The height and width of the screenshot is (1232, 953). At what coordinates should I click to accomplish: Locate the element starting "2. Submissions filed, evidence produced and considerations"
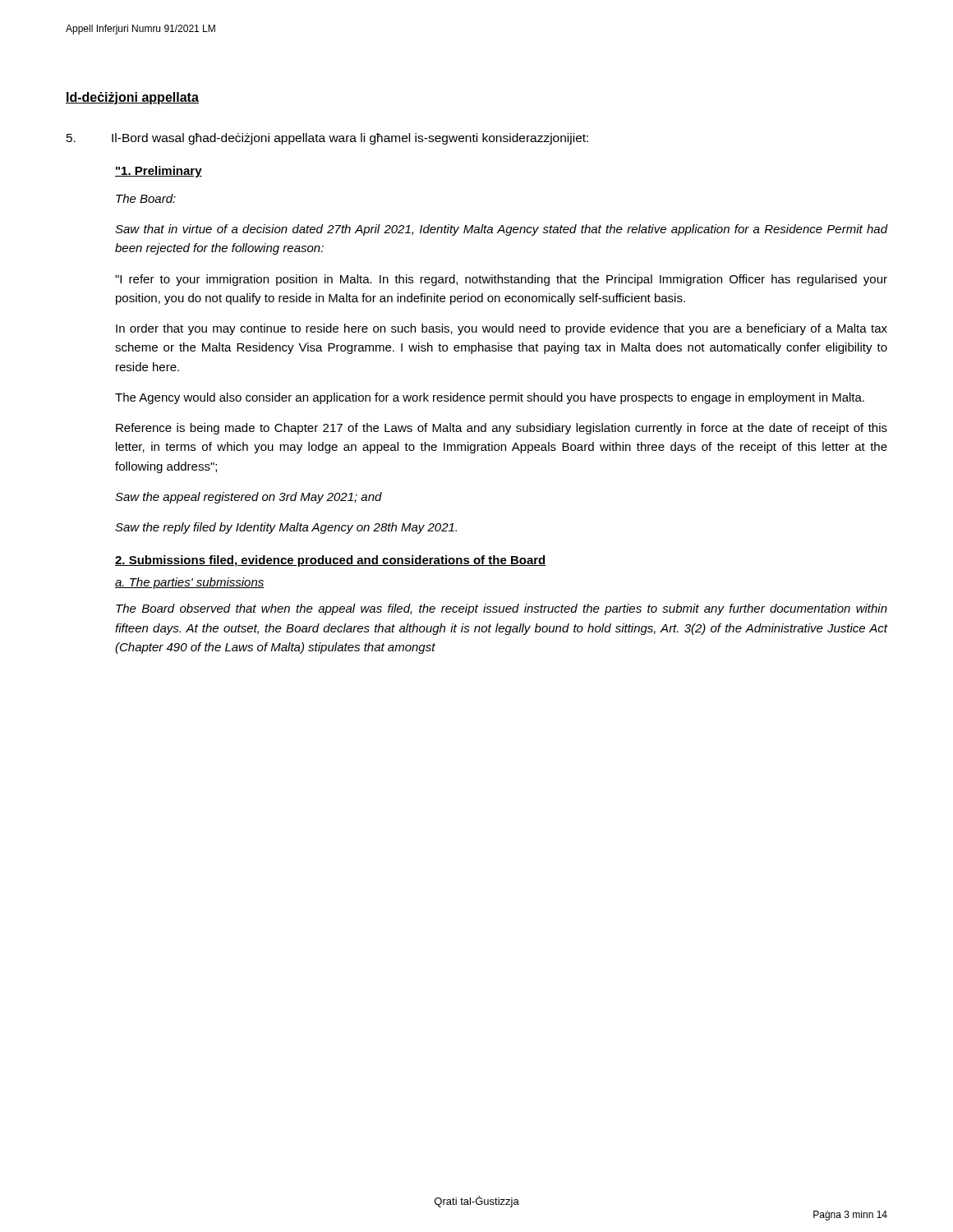point(330,560)
